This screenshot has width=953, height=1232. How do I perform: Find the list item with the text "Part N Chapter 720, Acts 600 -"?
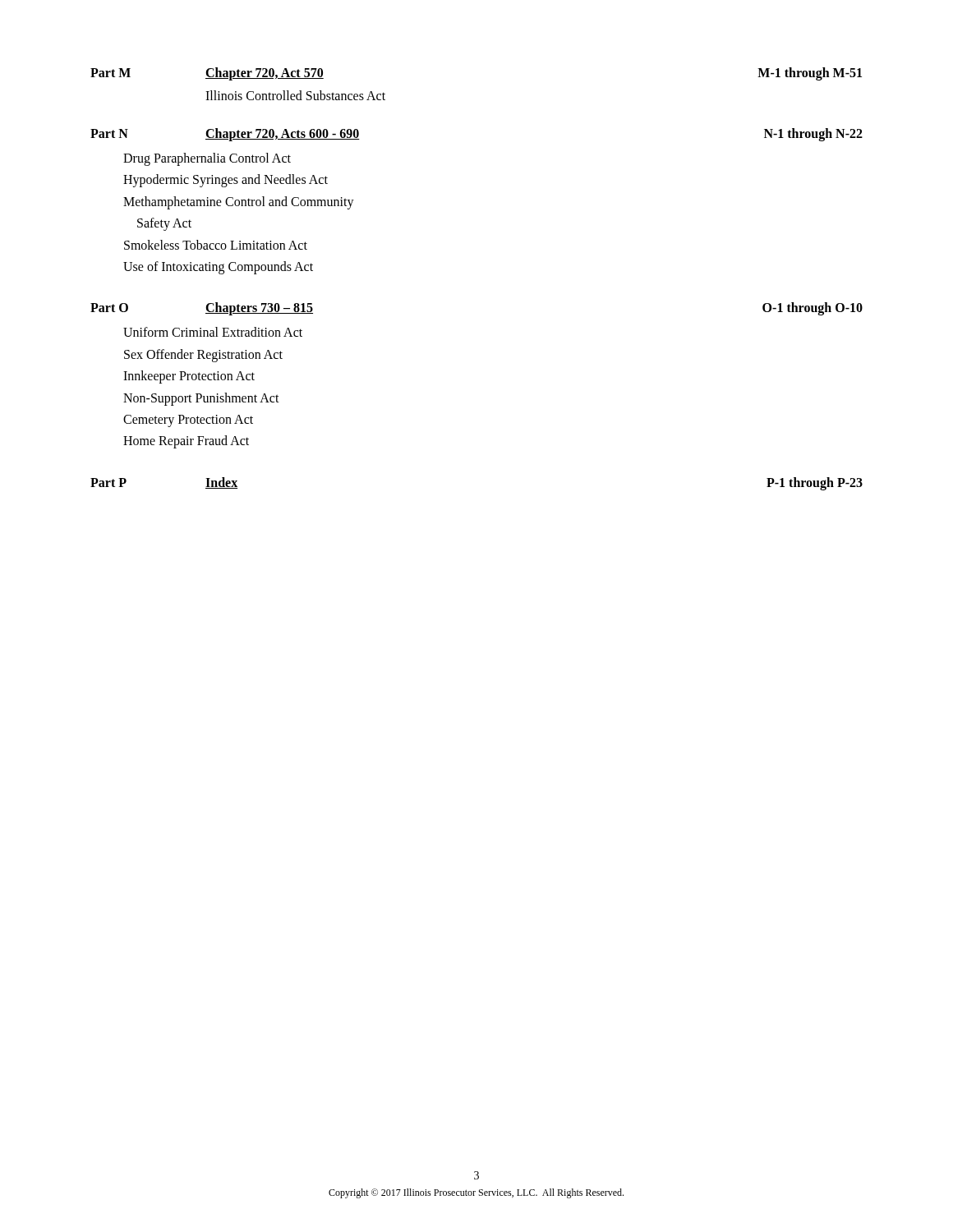[x=102, y=134]
